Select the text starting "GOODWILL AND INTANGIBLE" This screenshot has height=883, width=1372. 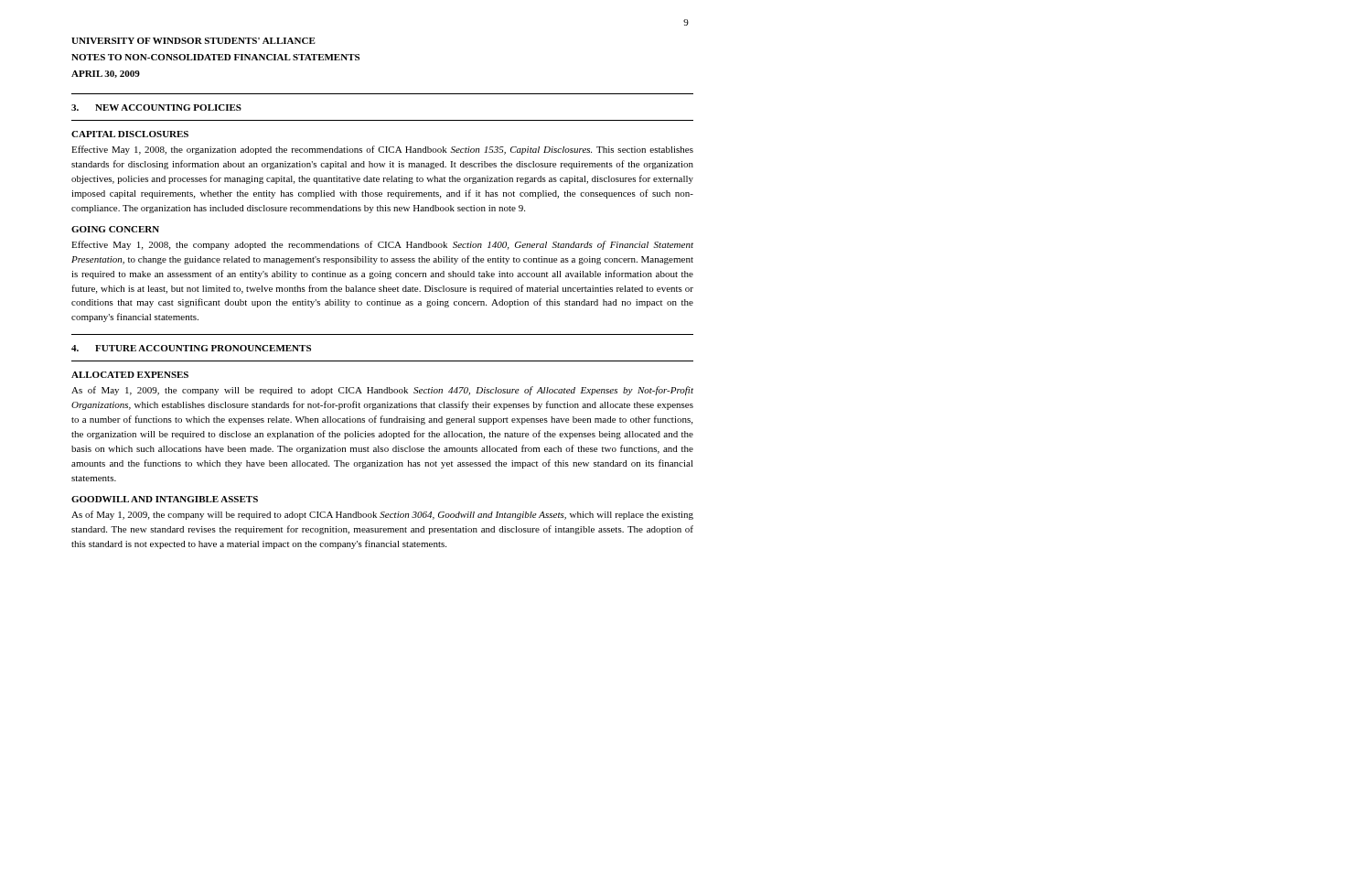(165, 499)
